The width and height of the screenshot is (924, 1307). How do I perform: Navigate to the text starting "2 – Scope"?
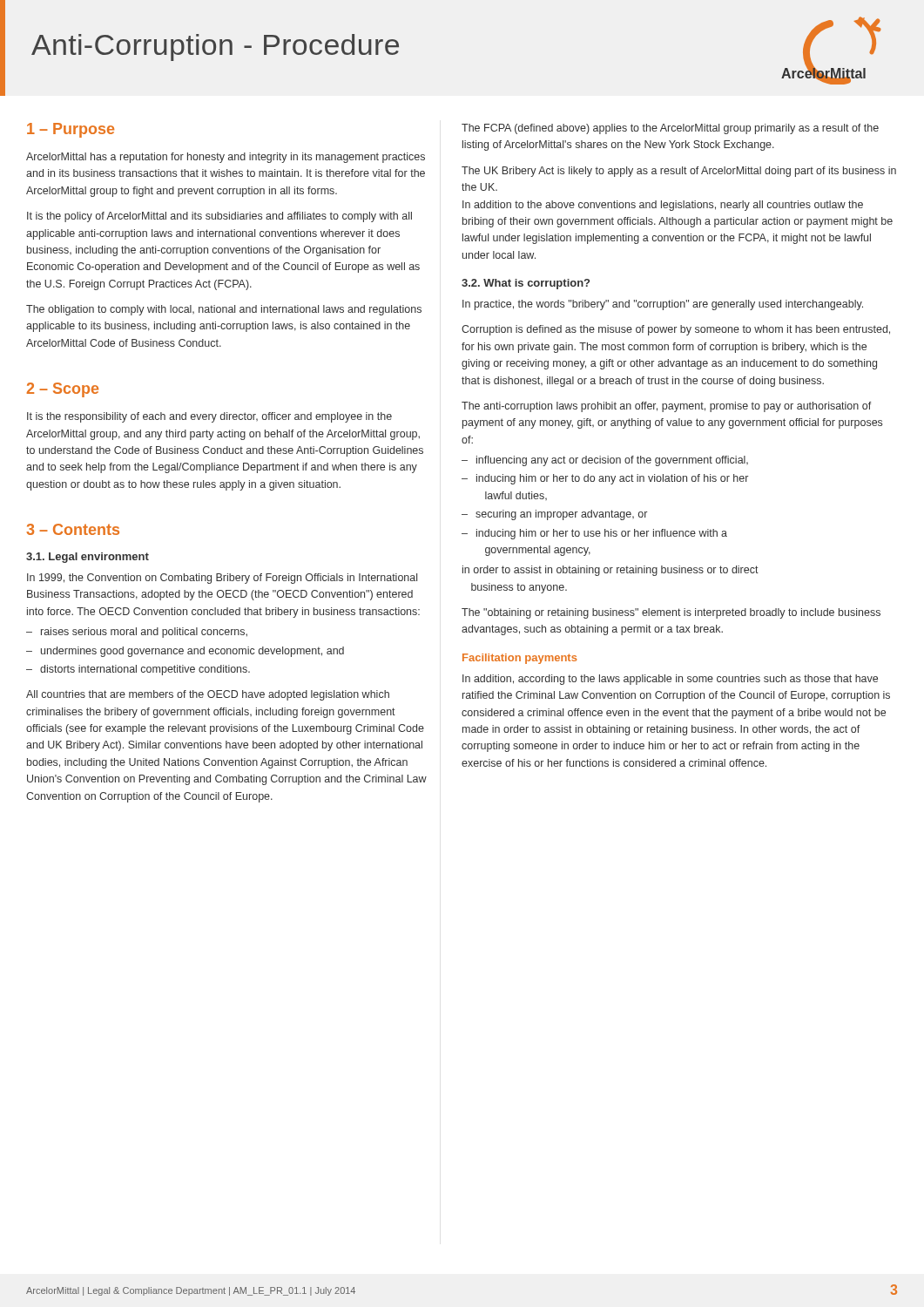coord(63,389)
